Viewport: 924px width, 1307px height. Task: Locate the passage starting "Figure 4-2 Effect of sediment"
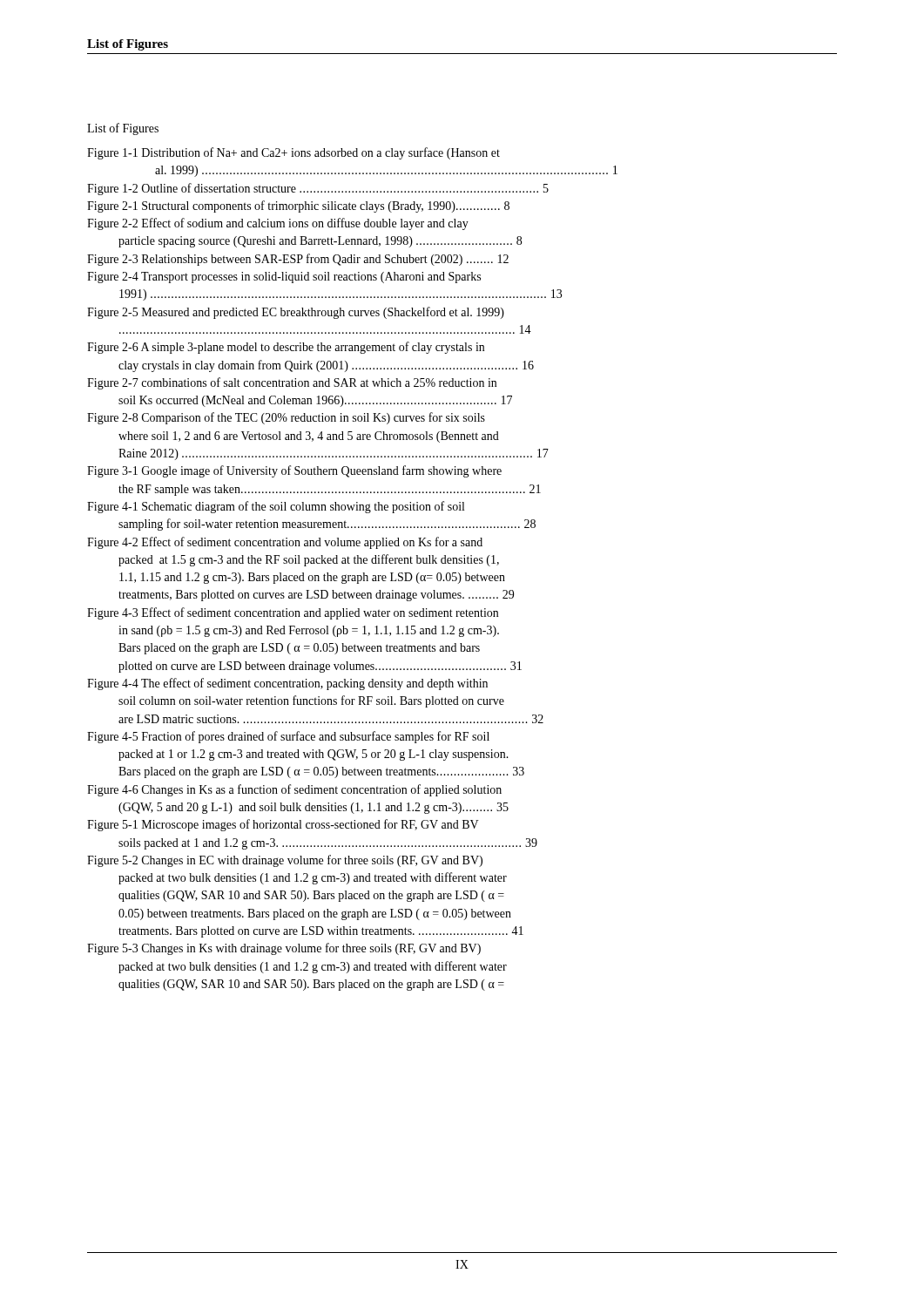coord(301,570)
